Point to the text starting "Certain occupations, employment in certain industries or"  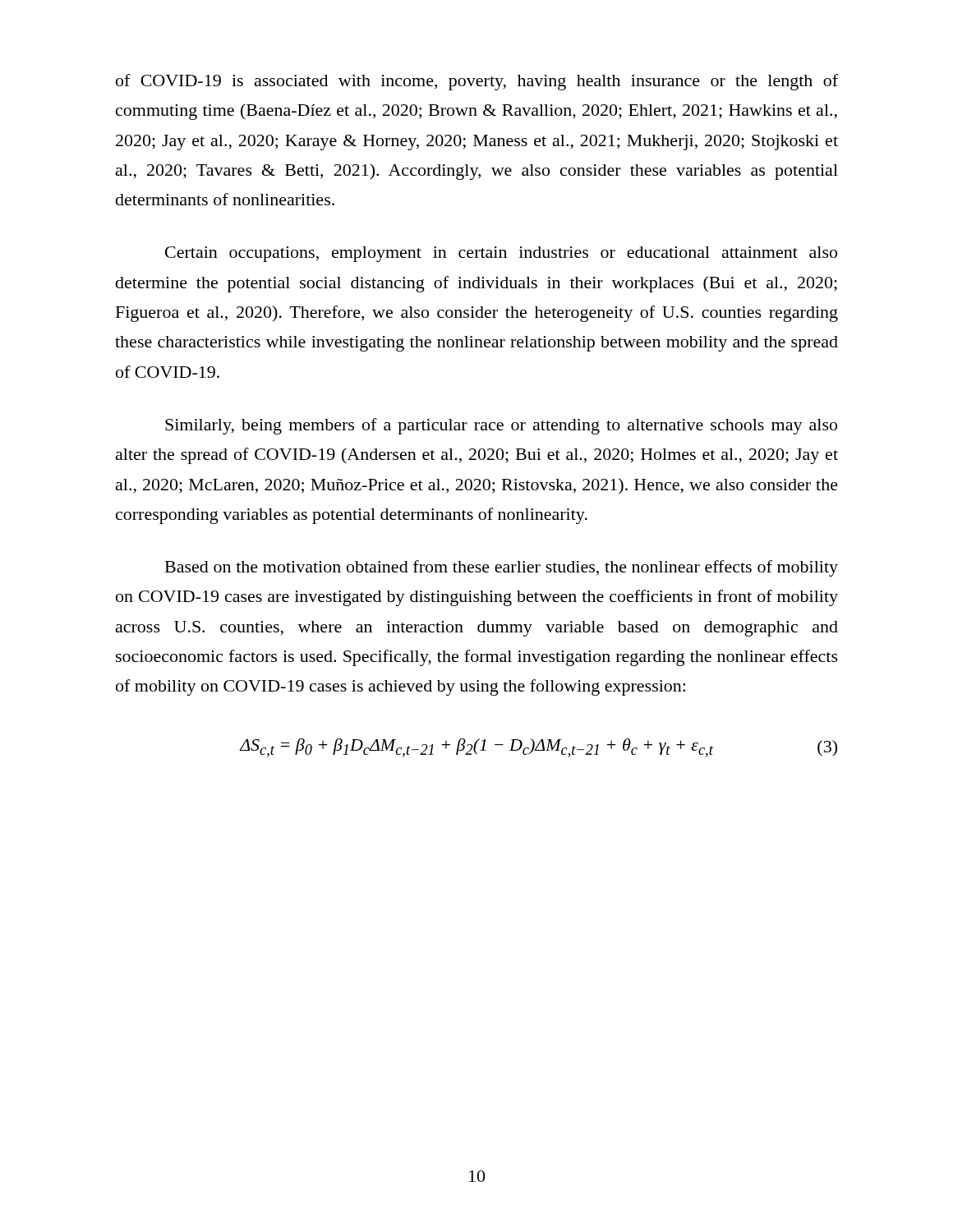coord(476,312)
